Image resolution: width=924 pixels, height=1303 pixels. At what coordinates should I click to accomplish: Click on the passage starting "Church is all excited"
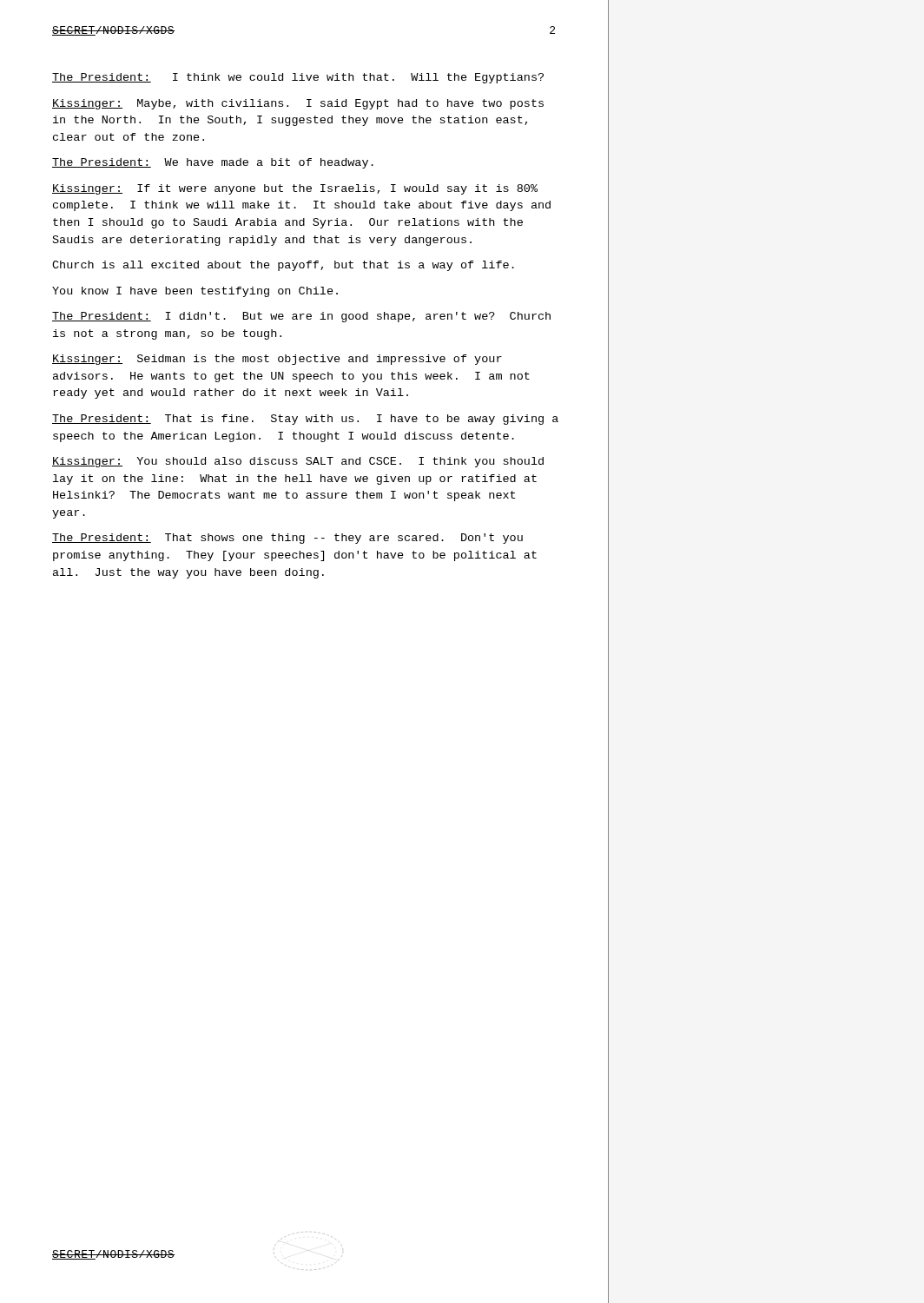pyautogui.click(x=284, y=265)
